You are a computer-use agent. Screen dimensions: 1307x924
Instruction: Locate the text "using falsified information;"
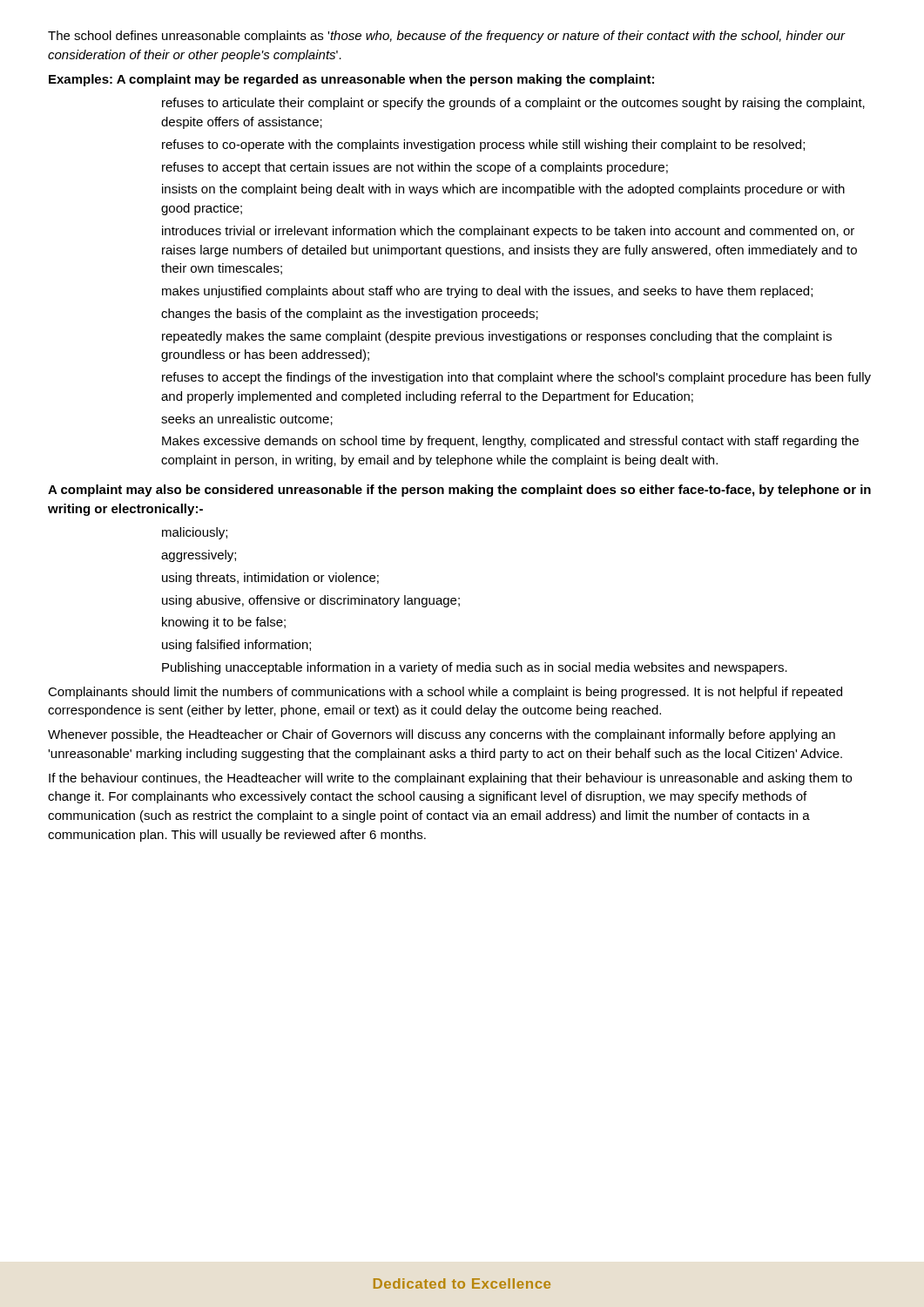237,644
